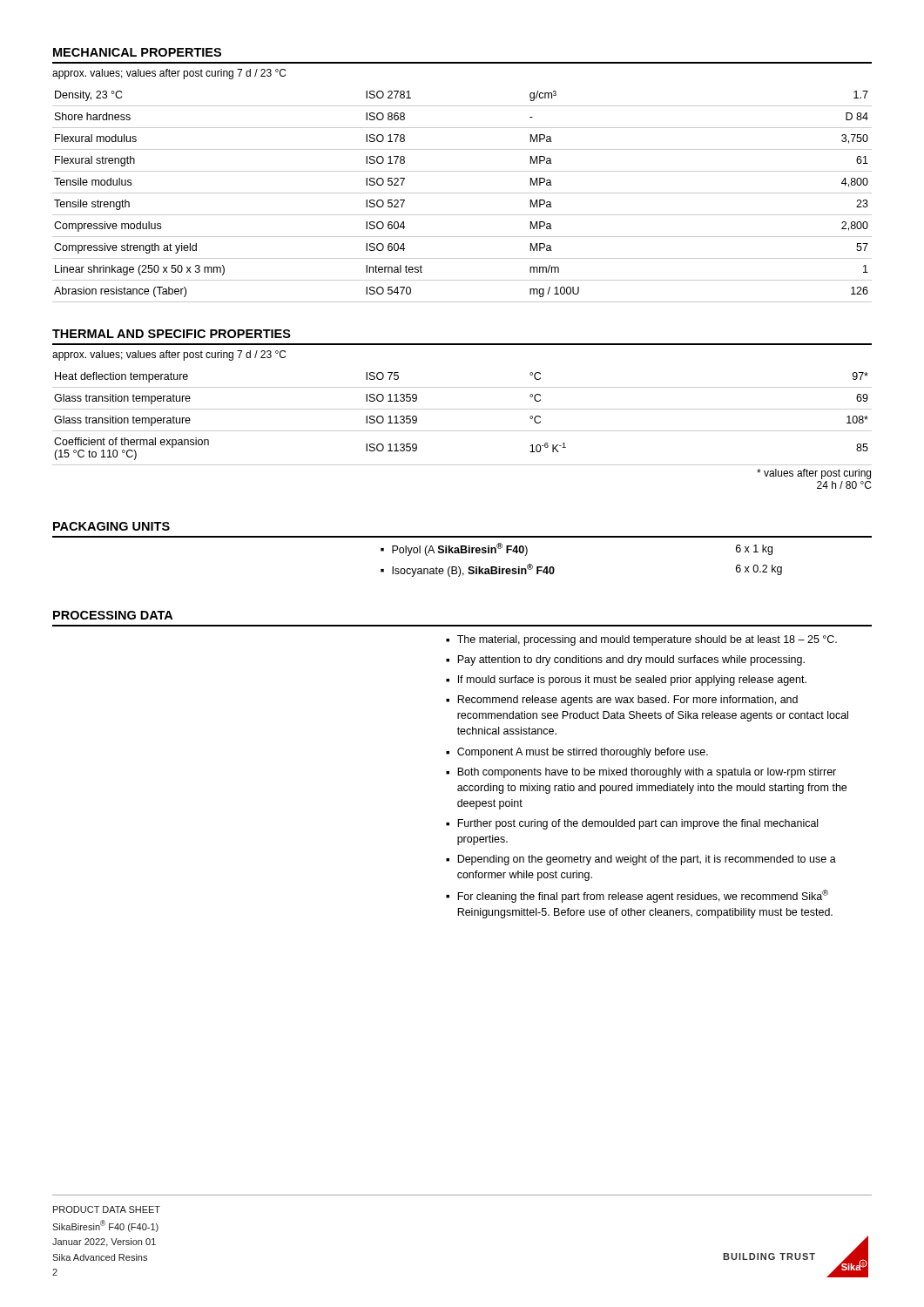
Task: Select the list item with the text "▪ Depending on the geometry"
Action: click(659, 867)
